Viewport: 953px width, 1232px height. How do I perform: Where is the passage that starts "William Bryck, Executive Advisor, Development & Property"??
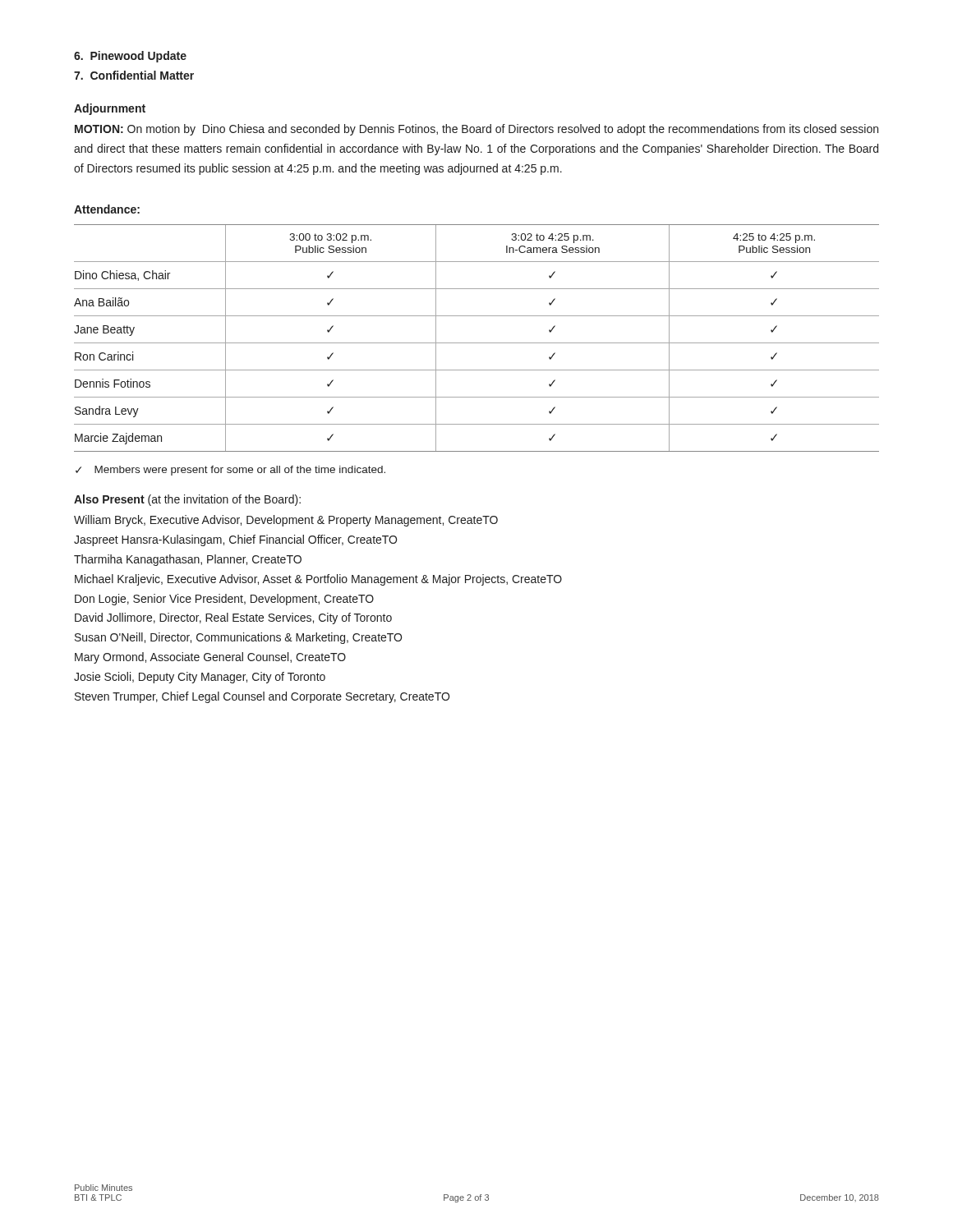coord(286,520)
